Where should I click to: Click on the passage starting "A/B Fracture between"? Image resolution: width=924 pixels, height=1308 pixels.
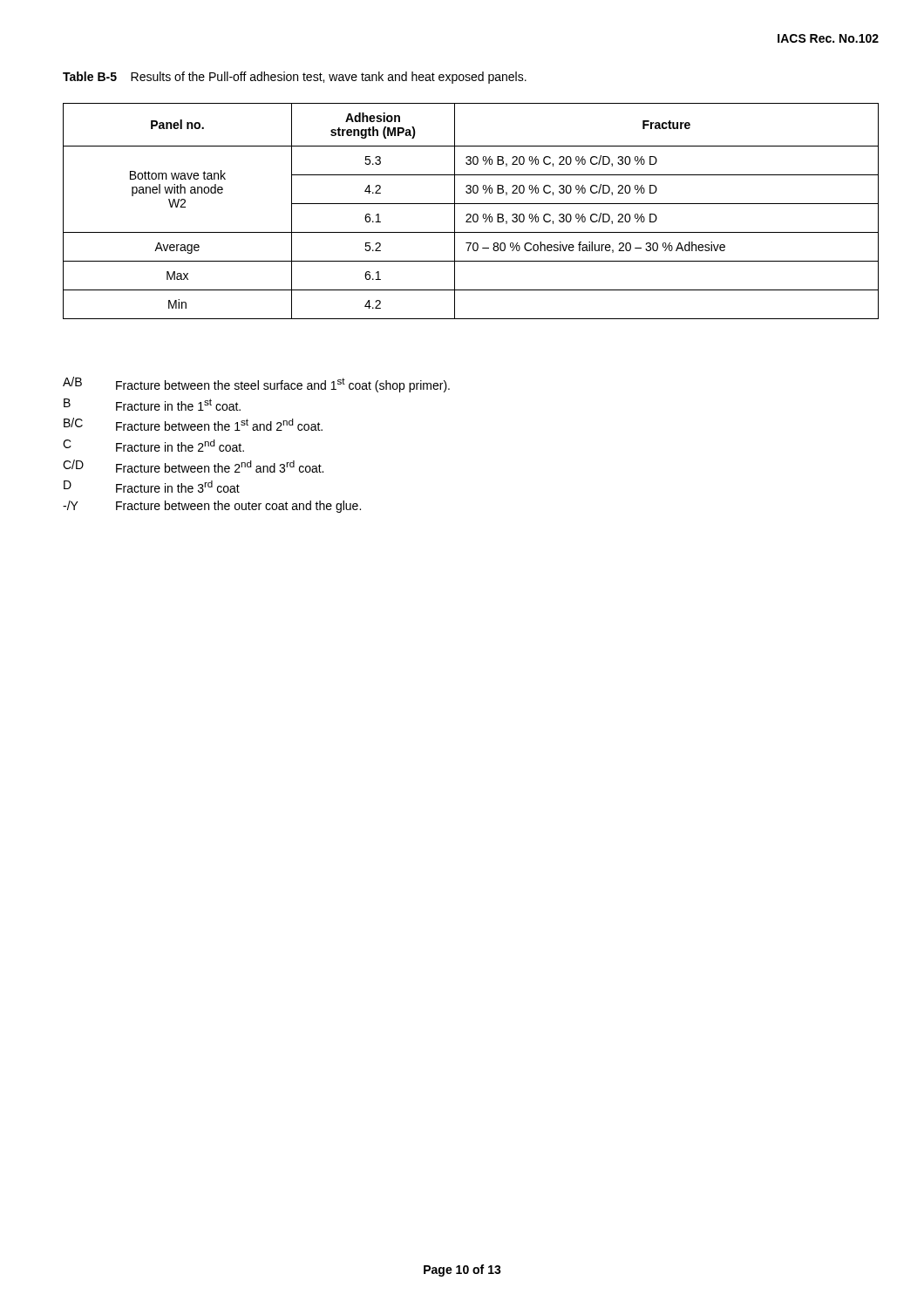pyautogui.click(x=256, y=385)
